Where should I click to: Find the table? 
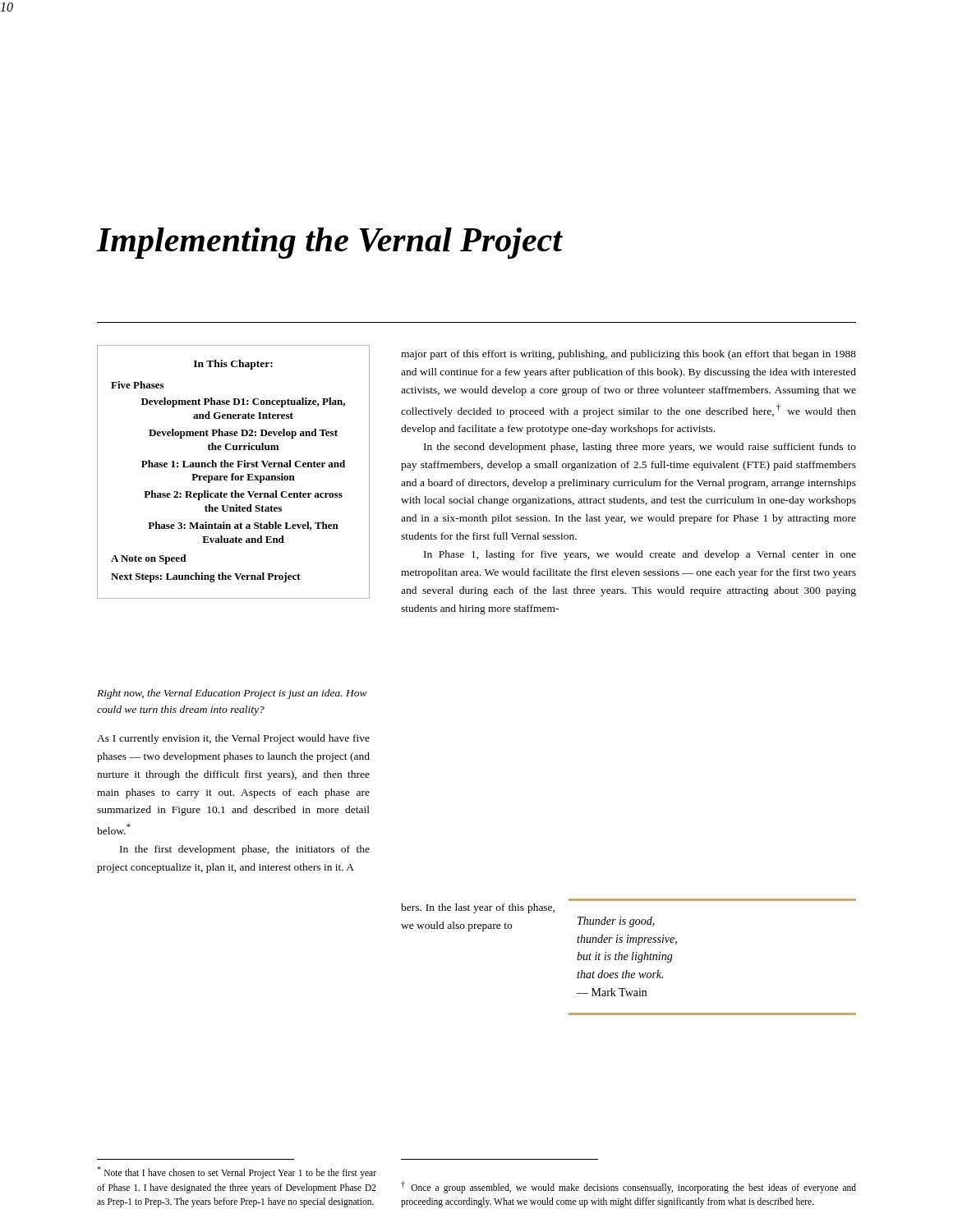coord(233,472)
